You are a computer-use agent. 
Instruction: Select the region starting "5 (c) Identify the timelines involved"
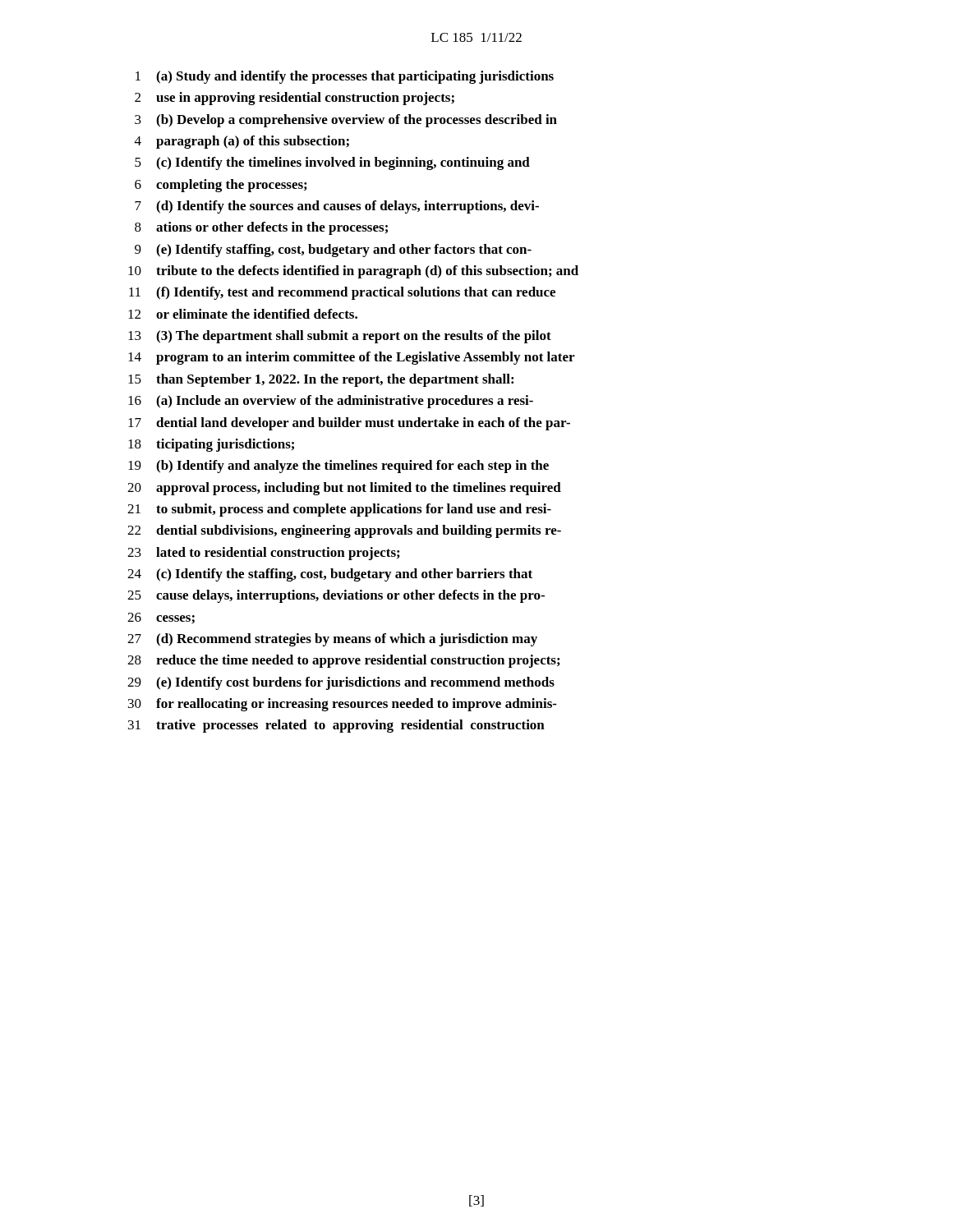click(x=493, y=163)
